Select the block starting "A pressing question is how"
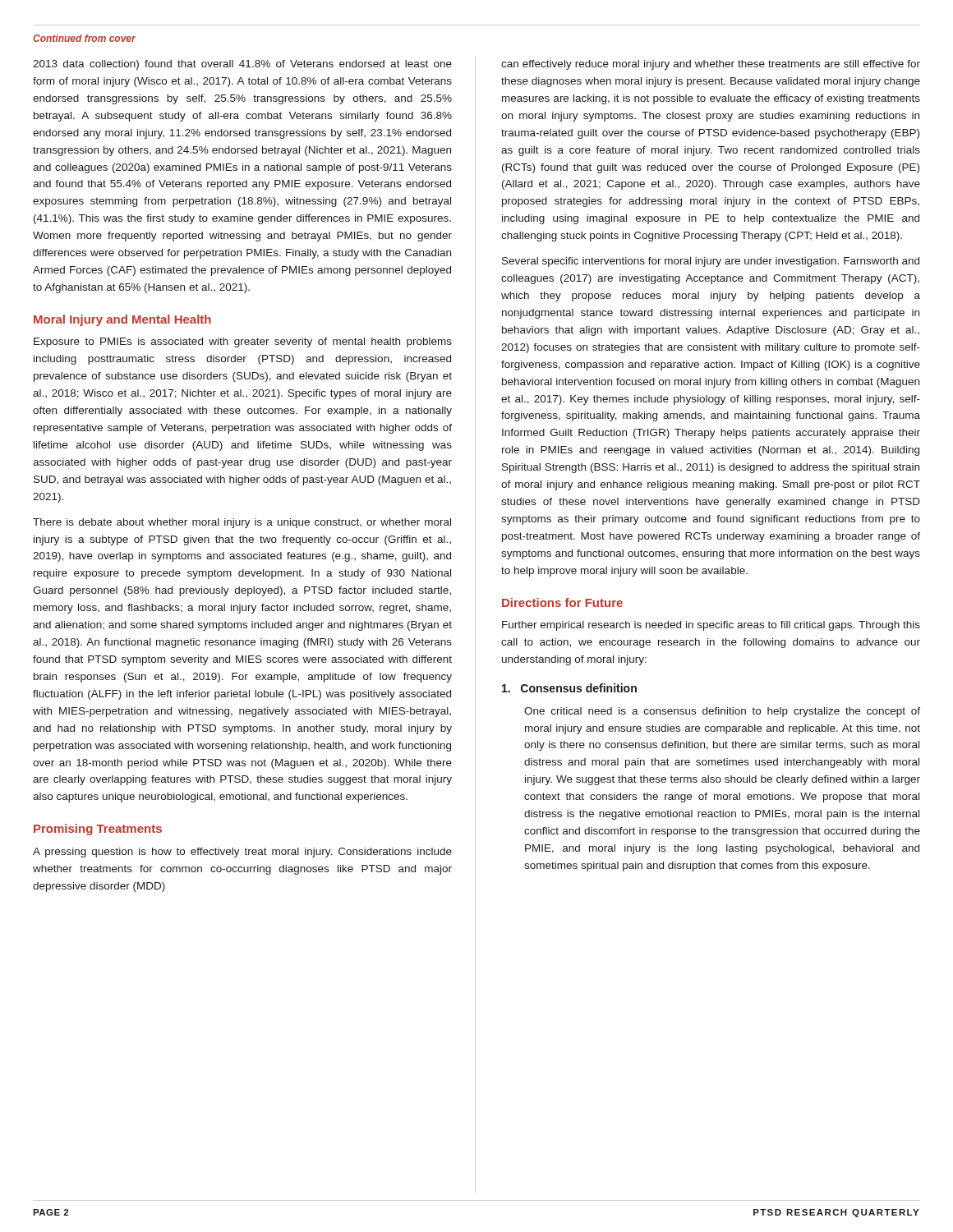 coord(242,869)
